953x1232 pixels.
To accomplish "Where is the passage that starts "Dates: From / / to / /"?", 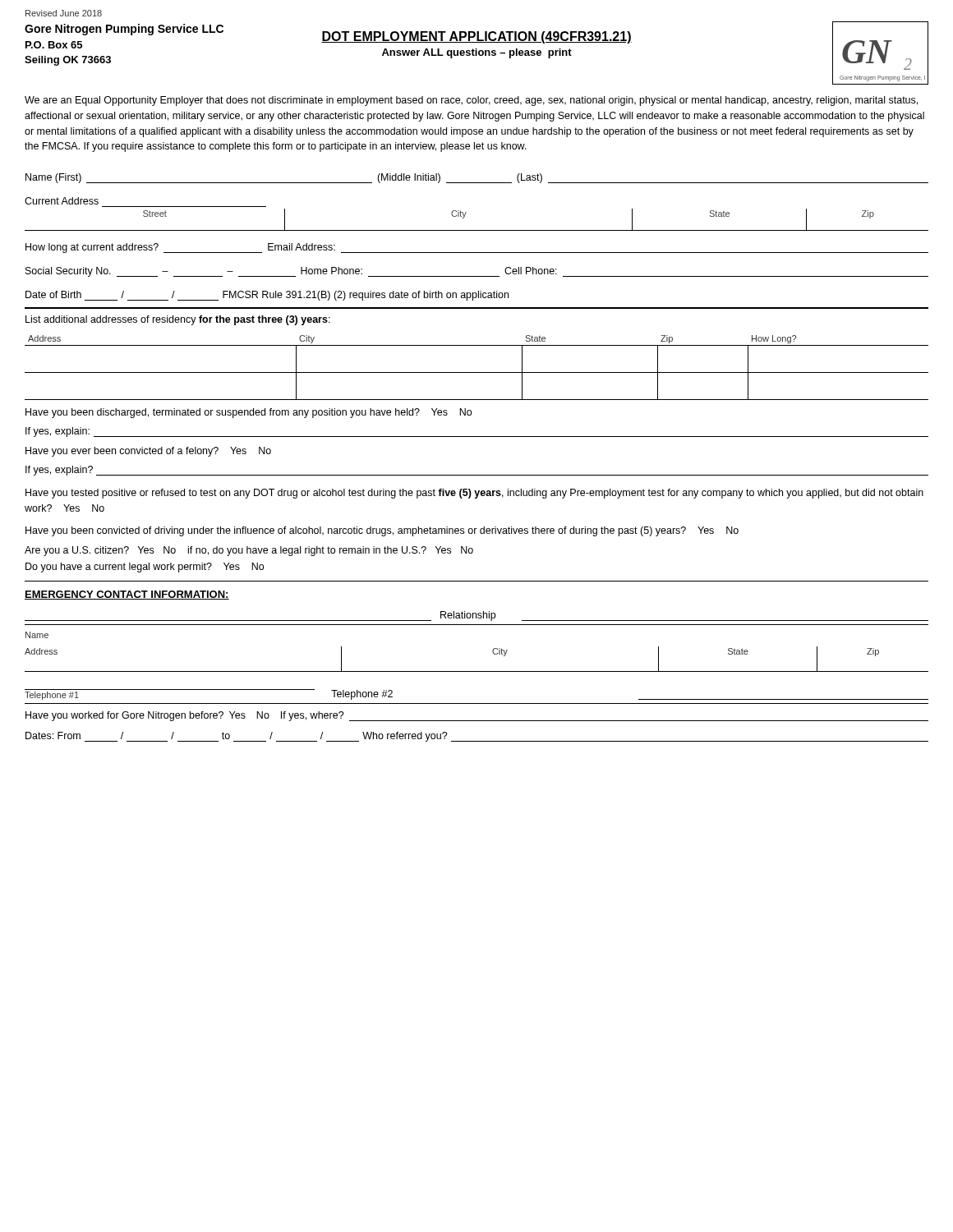I will [x=476, y=734].
